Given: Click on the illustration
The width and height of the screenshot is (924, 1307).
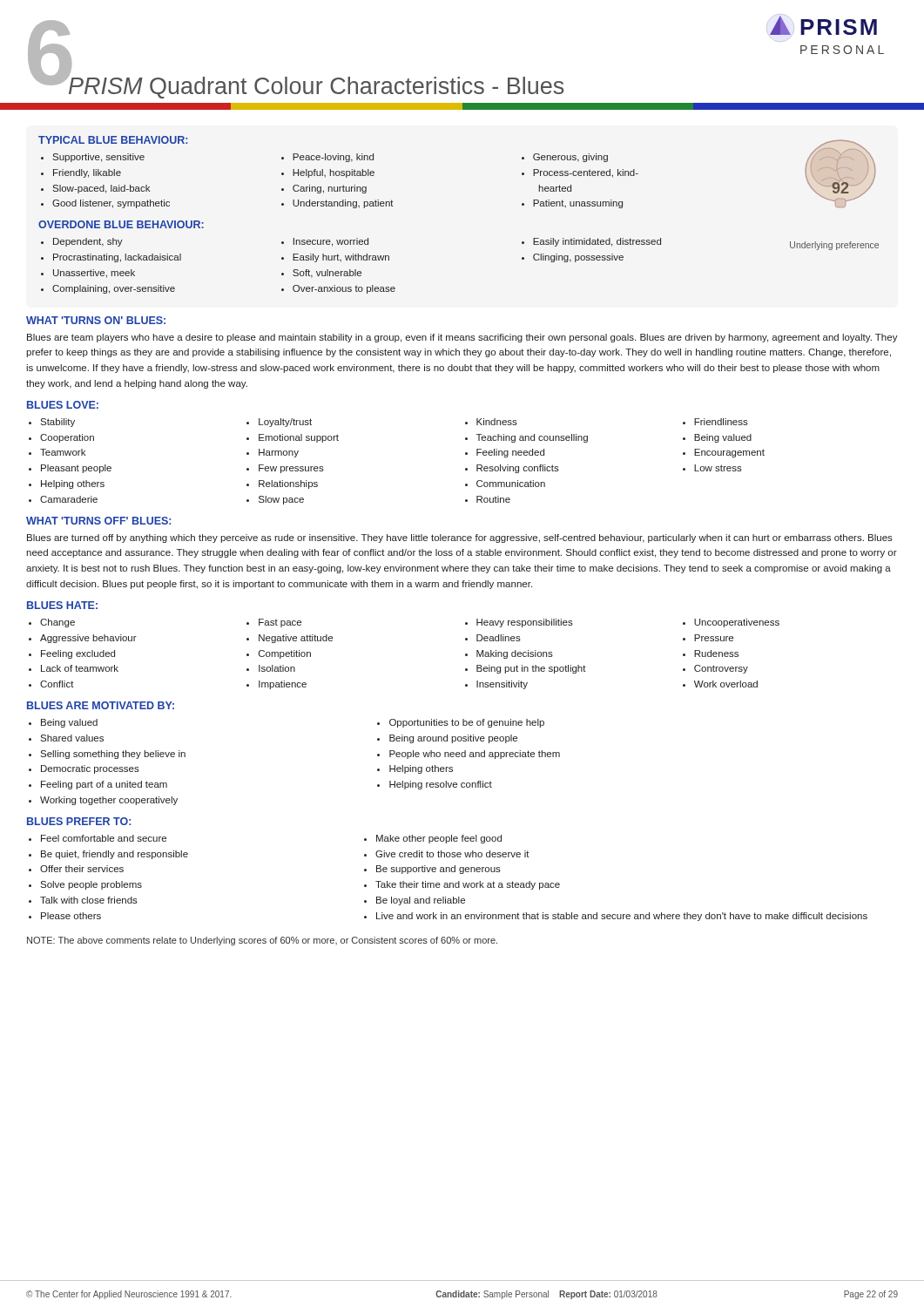Looking at the screenshot, I should pos(840,182).
